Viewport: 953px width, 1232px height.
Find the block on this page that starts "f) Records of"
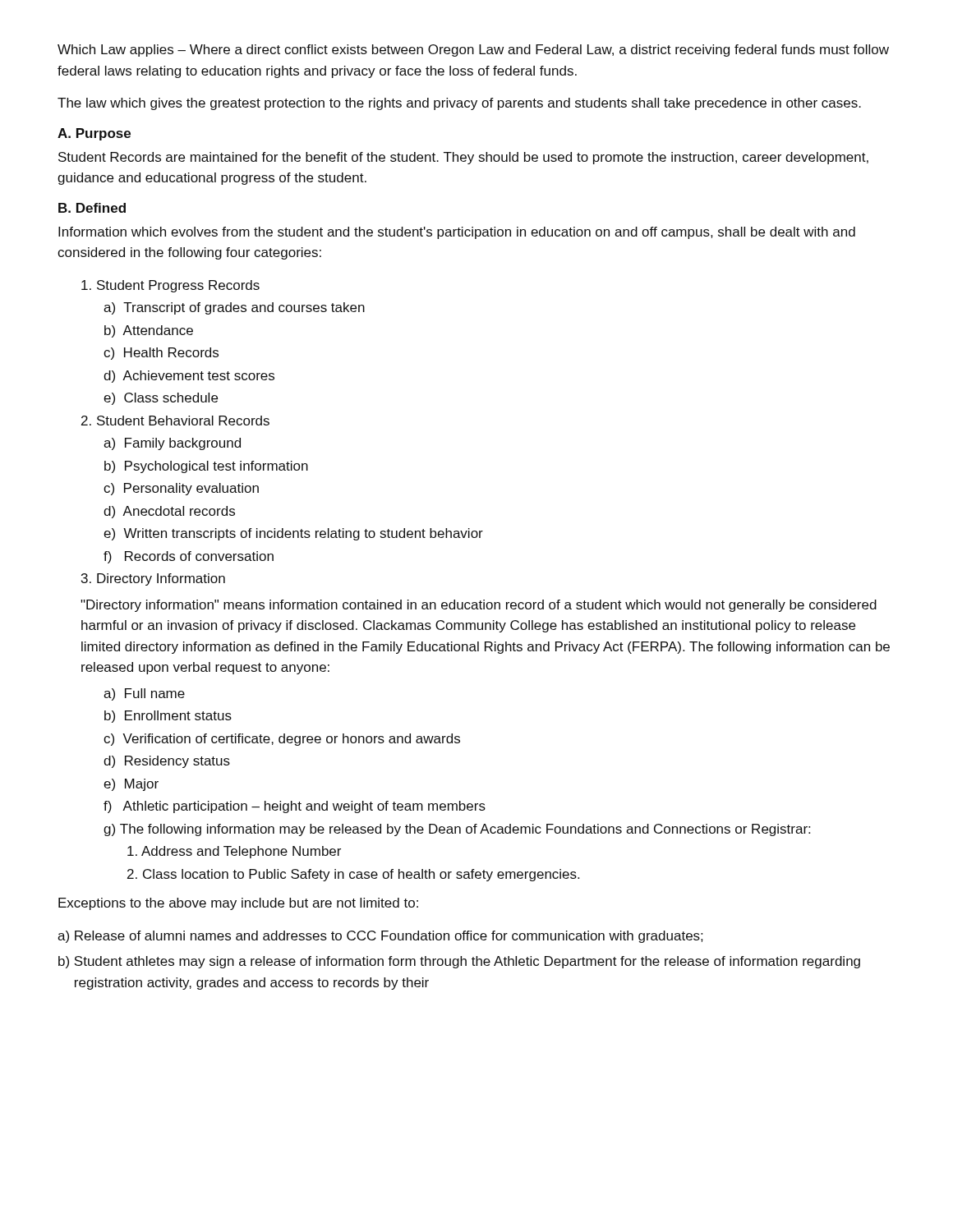[189, 556]
